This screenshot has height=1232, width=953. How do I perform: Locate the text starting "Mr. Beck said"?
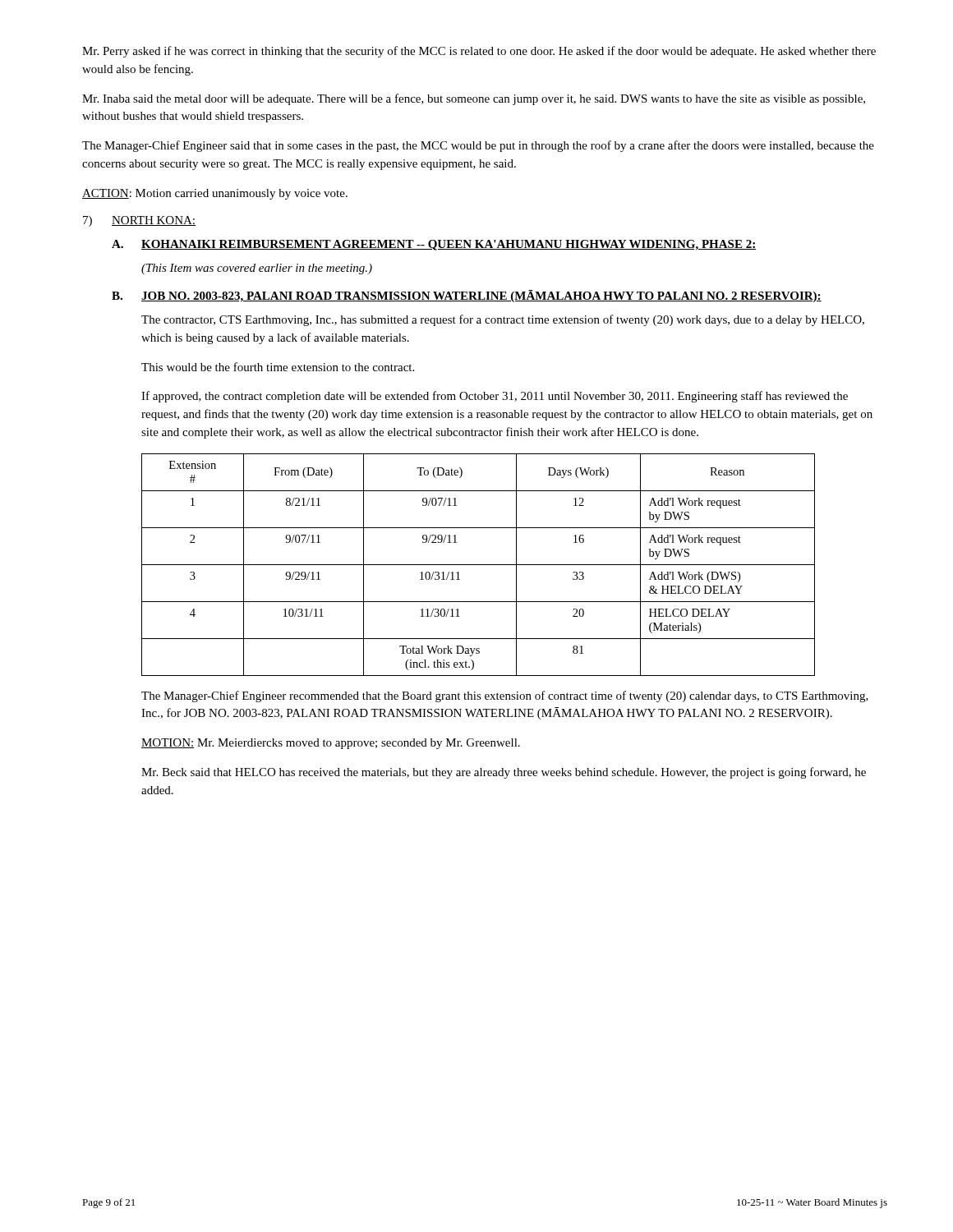514,781
